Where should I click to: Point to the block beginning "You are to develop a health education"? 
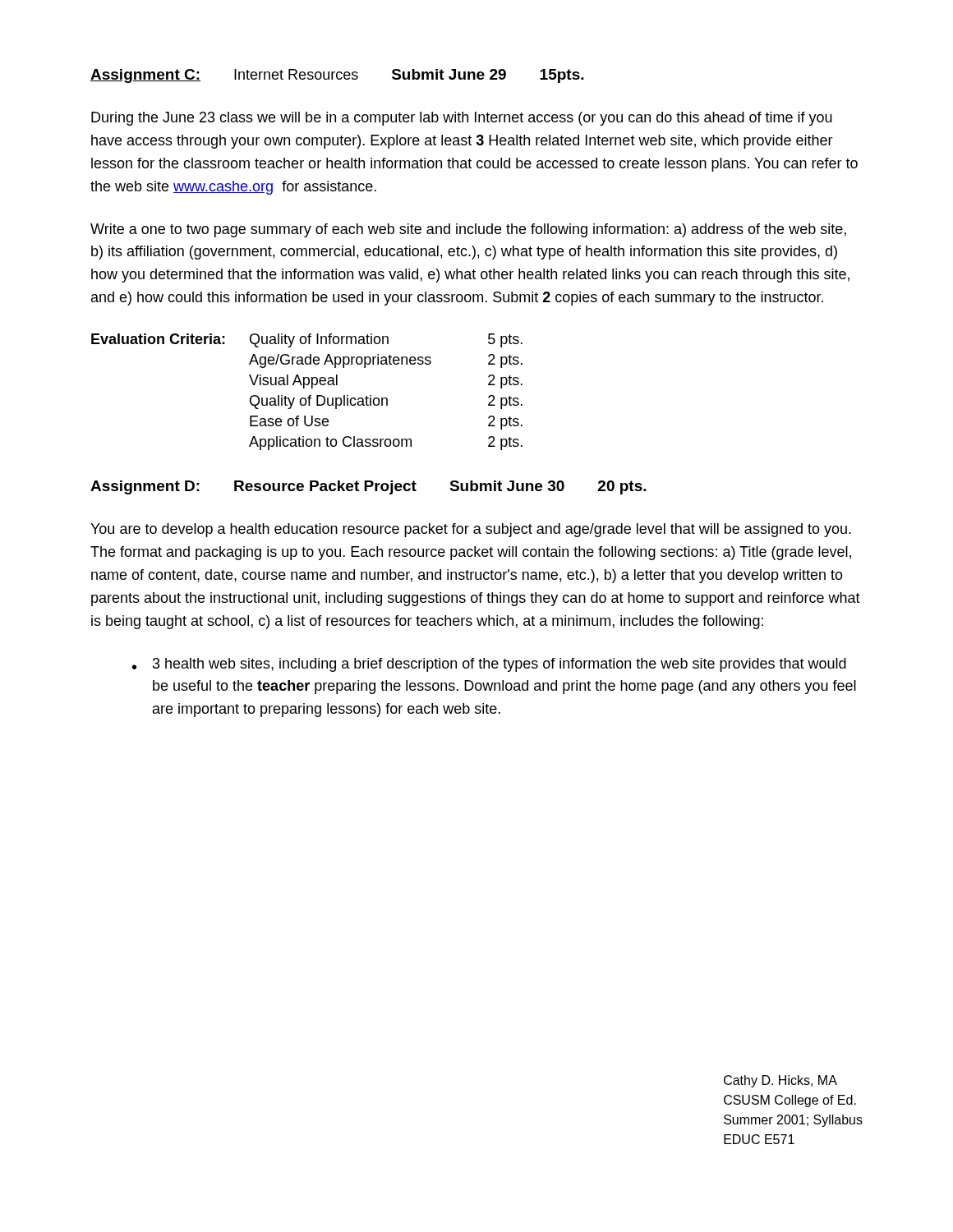tap(475, 575)
